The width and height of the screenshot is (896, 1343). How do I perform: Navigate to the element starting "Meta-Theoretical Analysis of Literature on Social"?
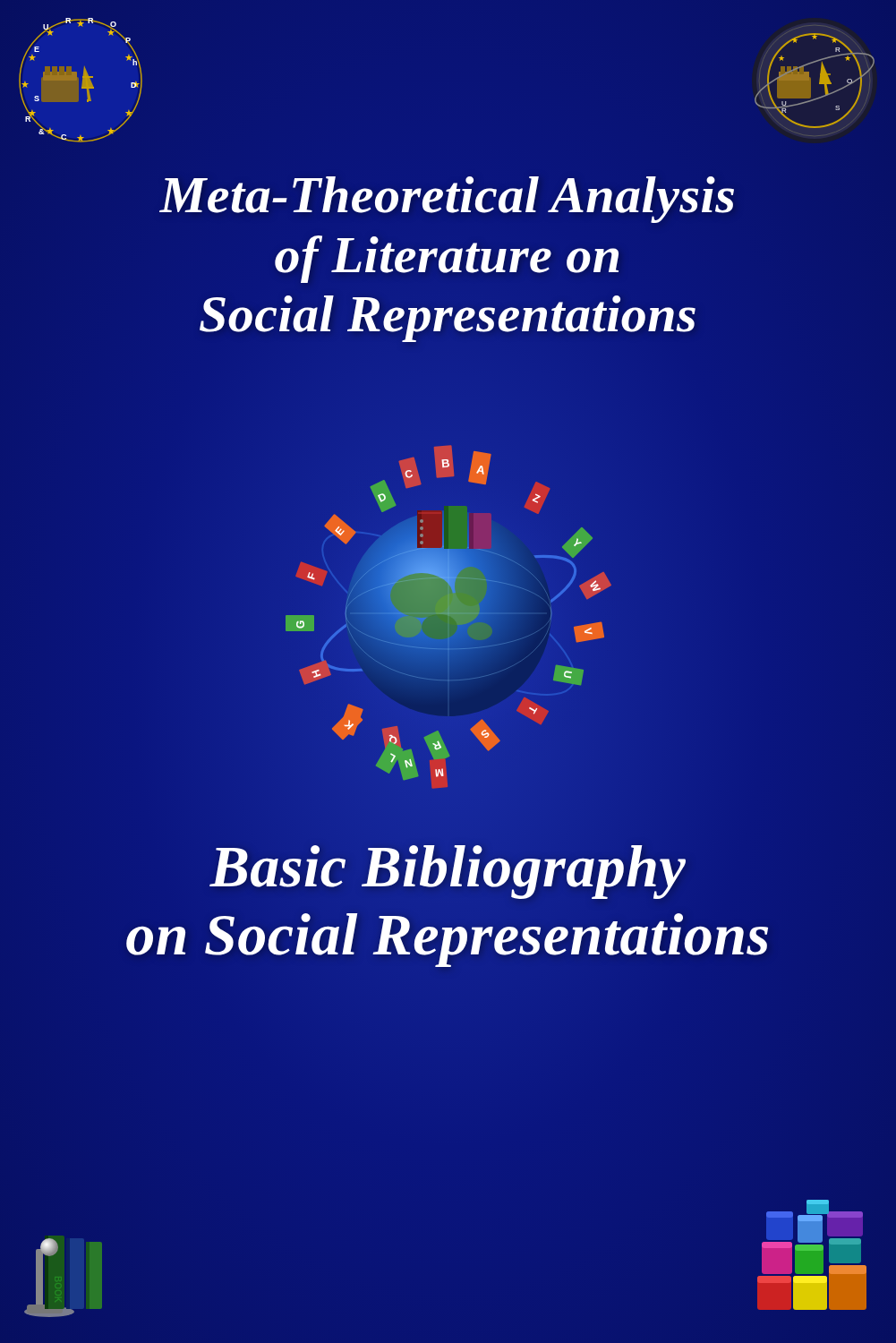(448, 255)
